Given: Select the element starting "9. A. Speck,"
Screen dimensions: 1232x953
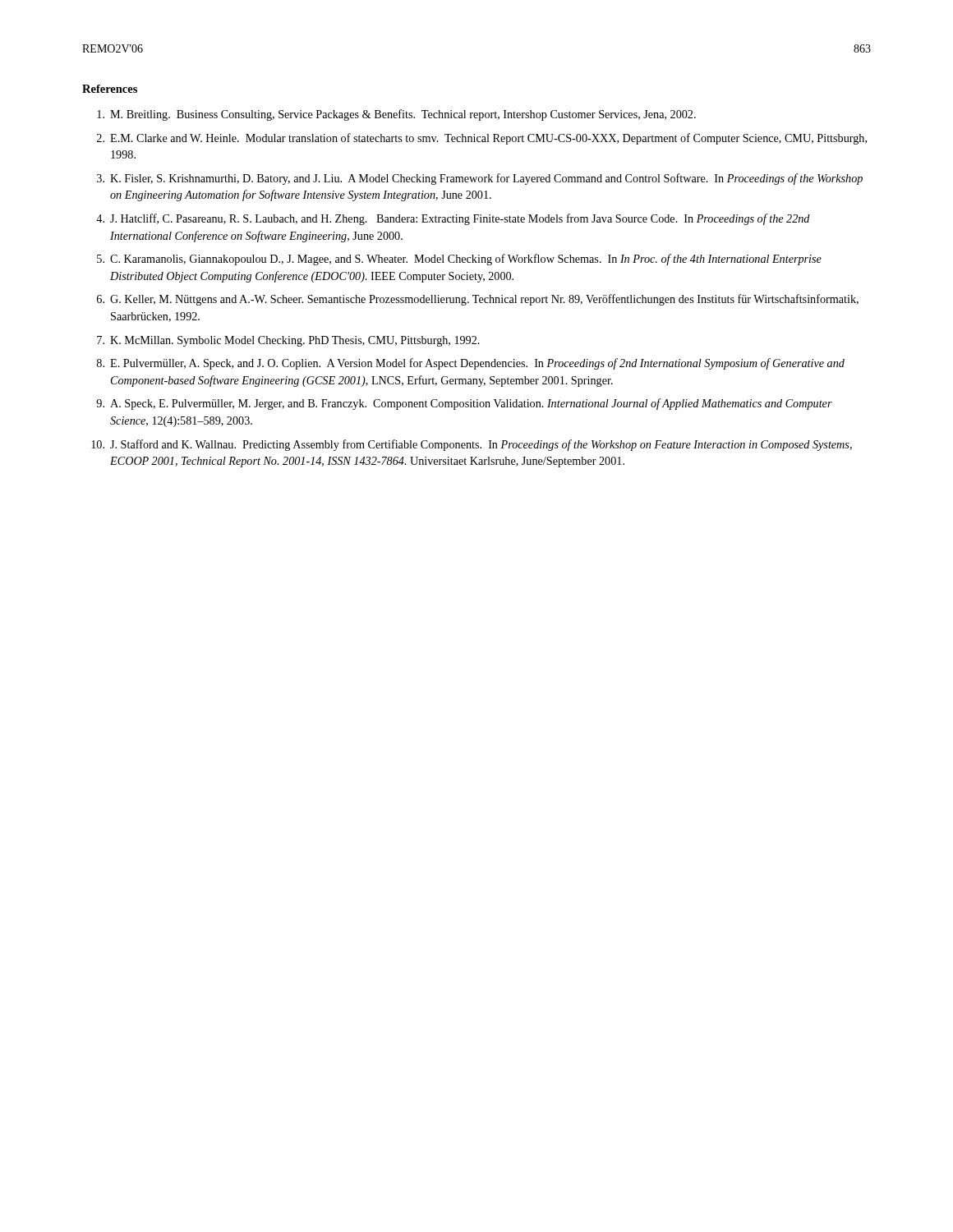Looking at the screenshot, I should 476,412.
